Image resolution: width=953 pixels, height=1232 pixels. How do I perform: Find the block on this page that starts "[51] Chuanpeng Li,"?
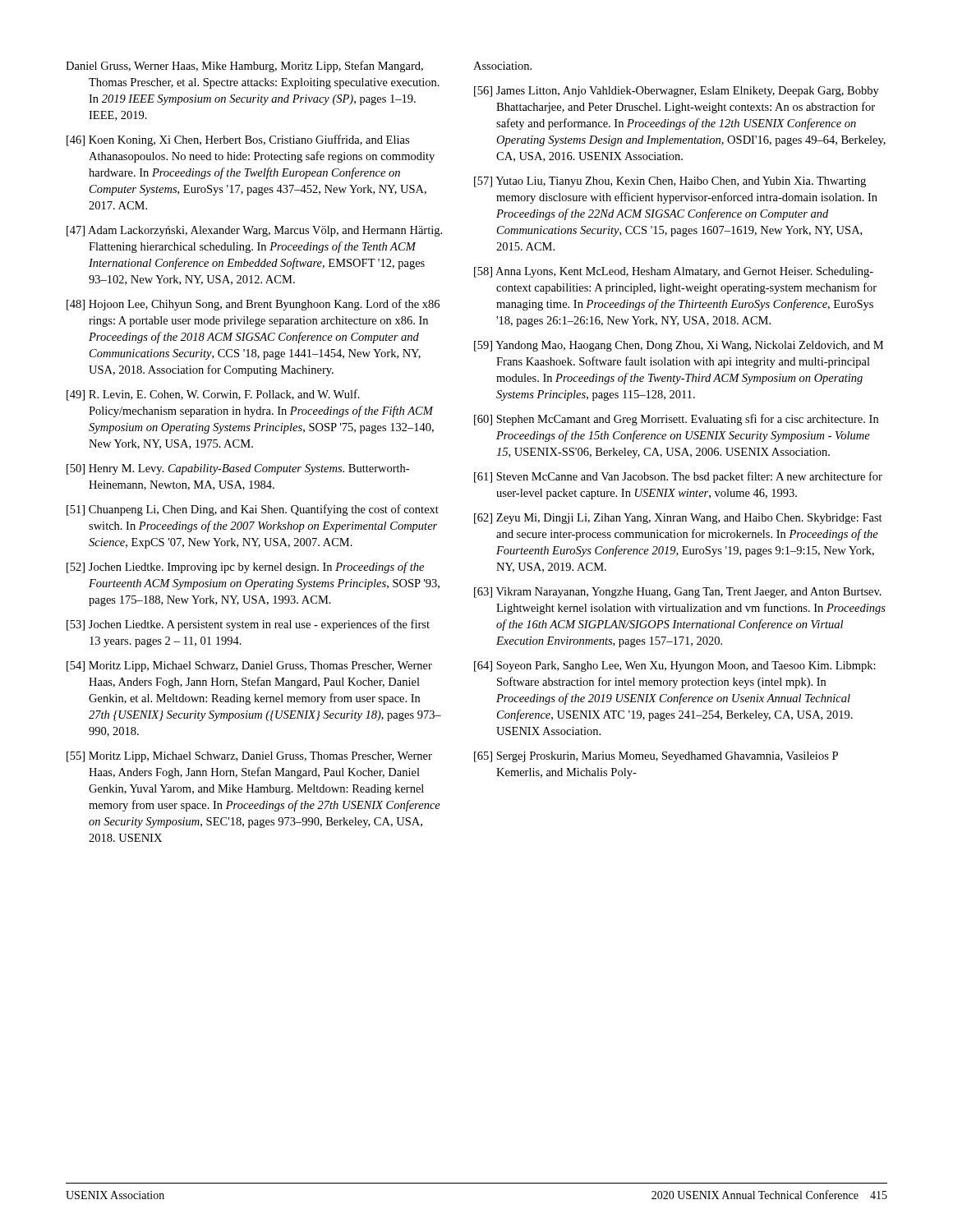pos(252,526)
